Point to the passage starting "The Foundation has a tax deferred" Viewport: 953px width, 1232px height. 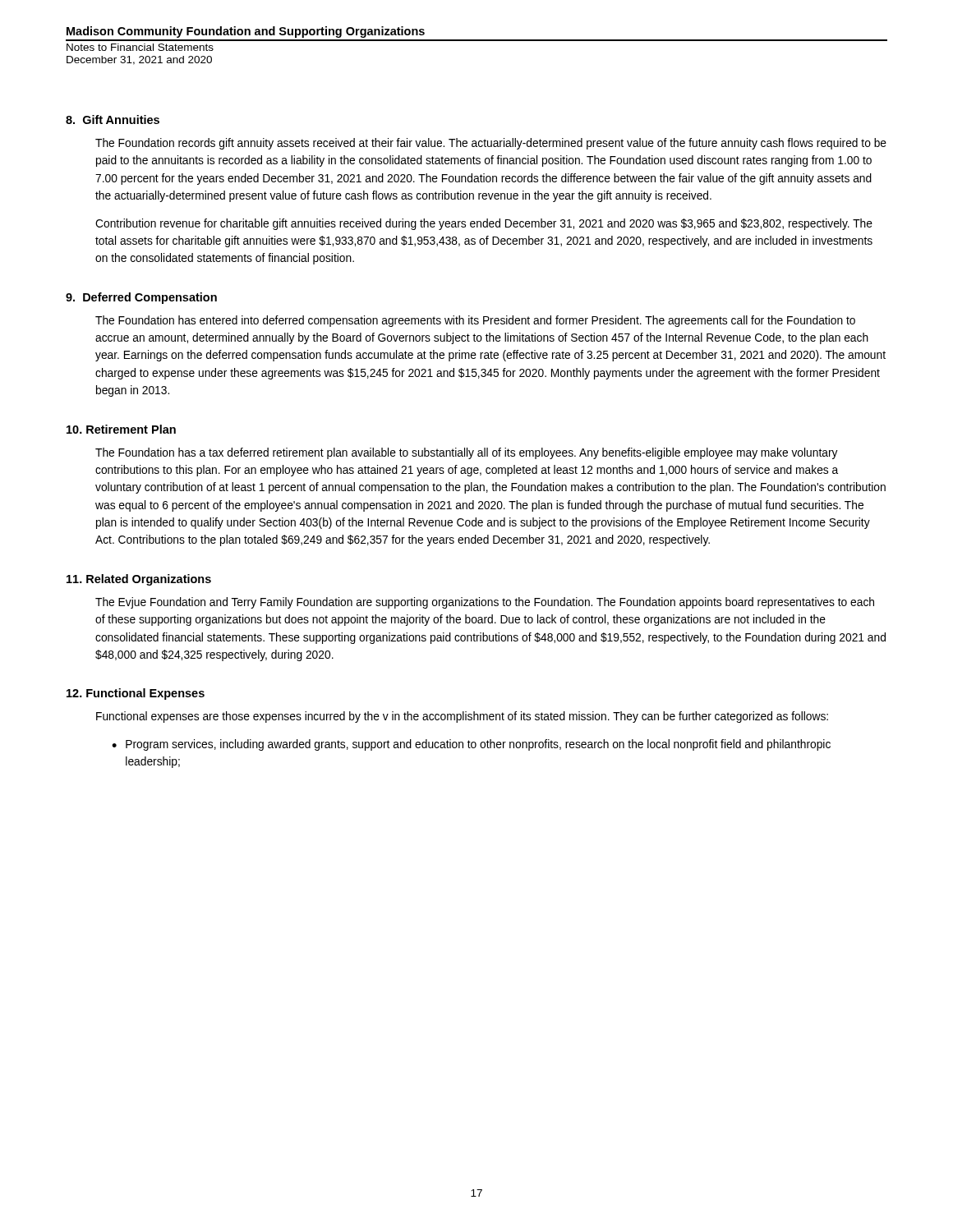491,496
